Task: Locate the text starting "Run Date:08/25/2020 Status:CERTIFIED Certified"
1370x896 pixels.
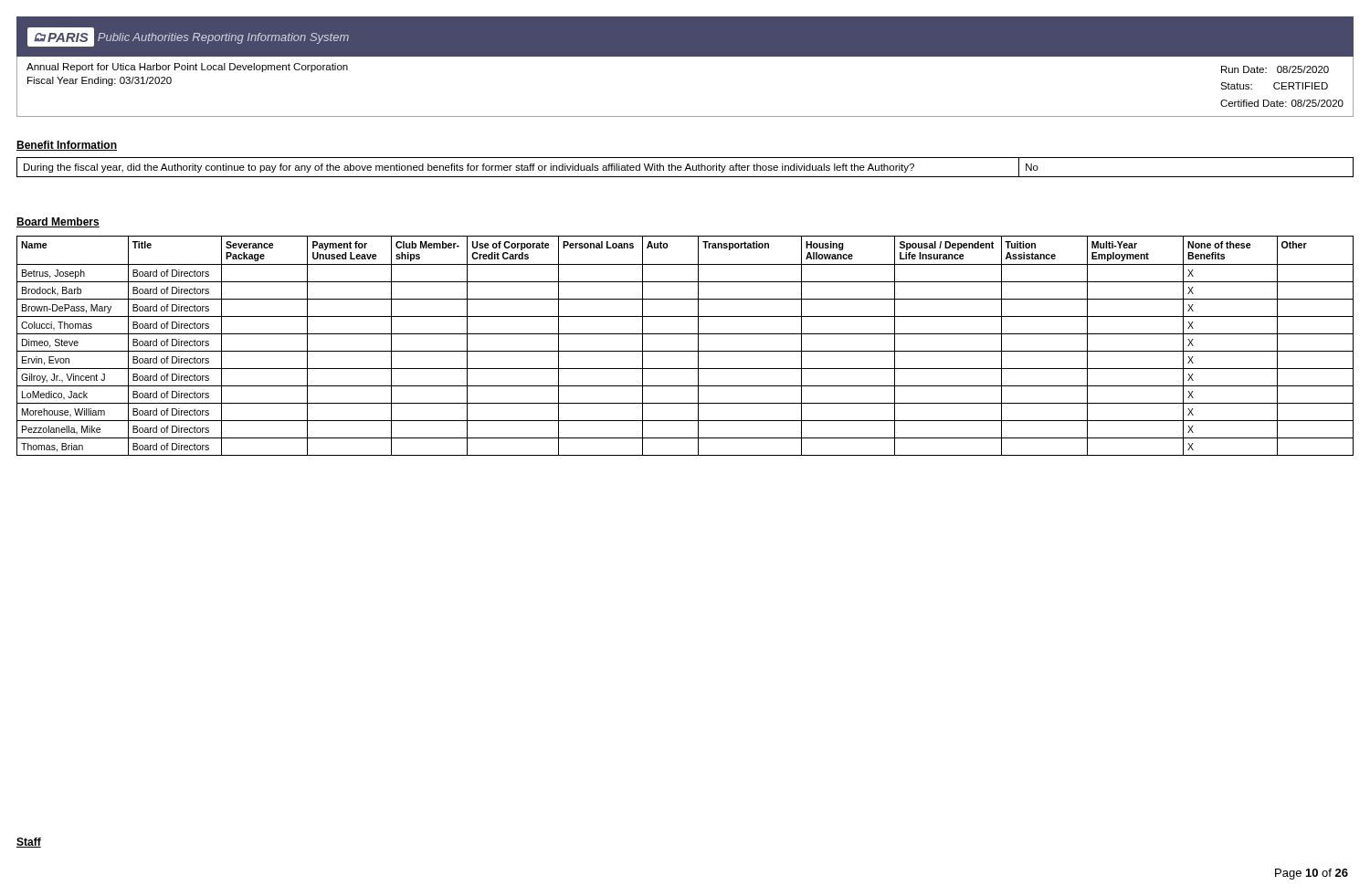Action: 1282,86
